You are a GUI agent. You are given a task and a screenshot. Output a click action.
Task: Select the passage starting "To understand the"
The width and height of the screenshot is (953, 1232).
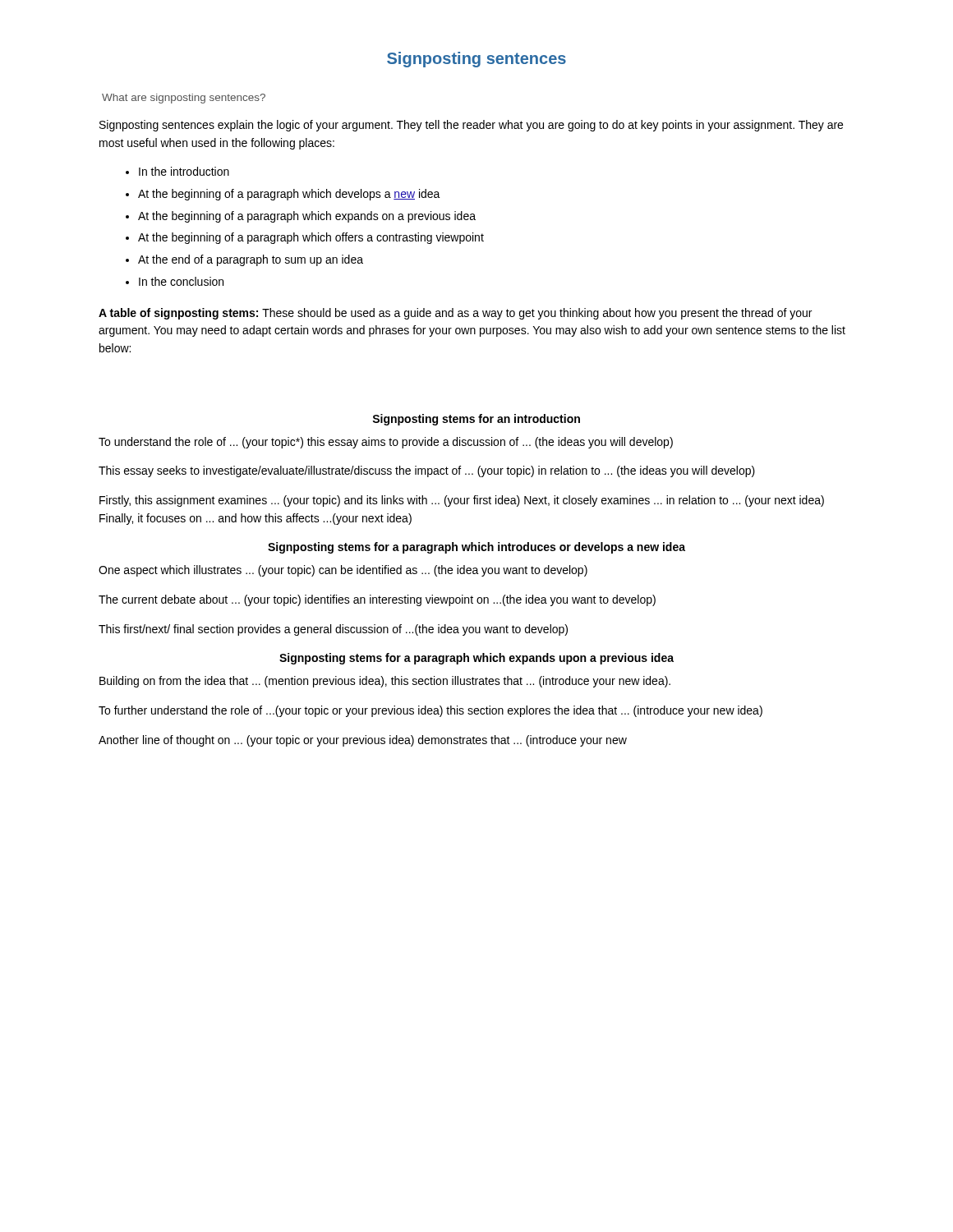tap(386, 441)
